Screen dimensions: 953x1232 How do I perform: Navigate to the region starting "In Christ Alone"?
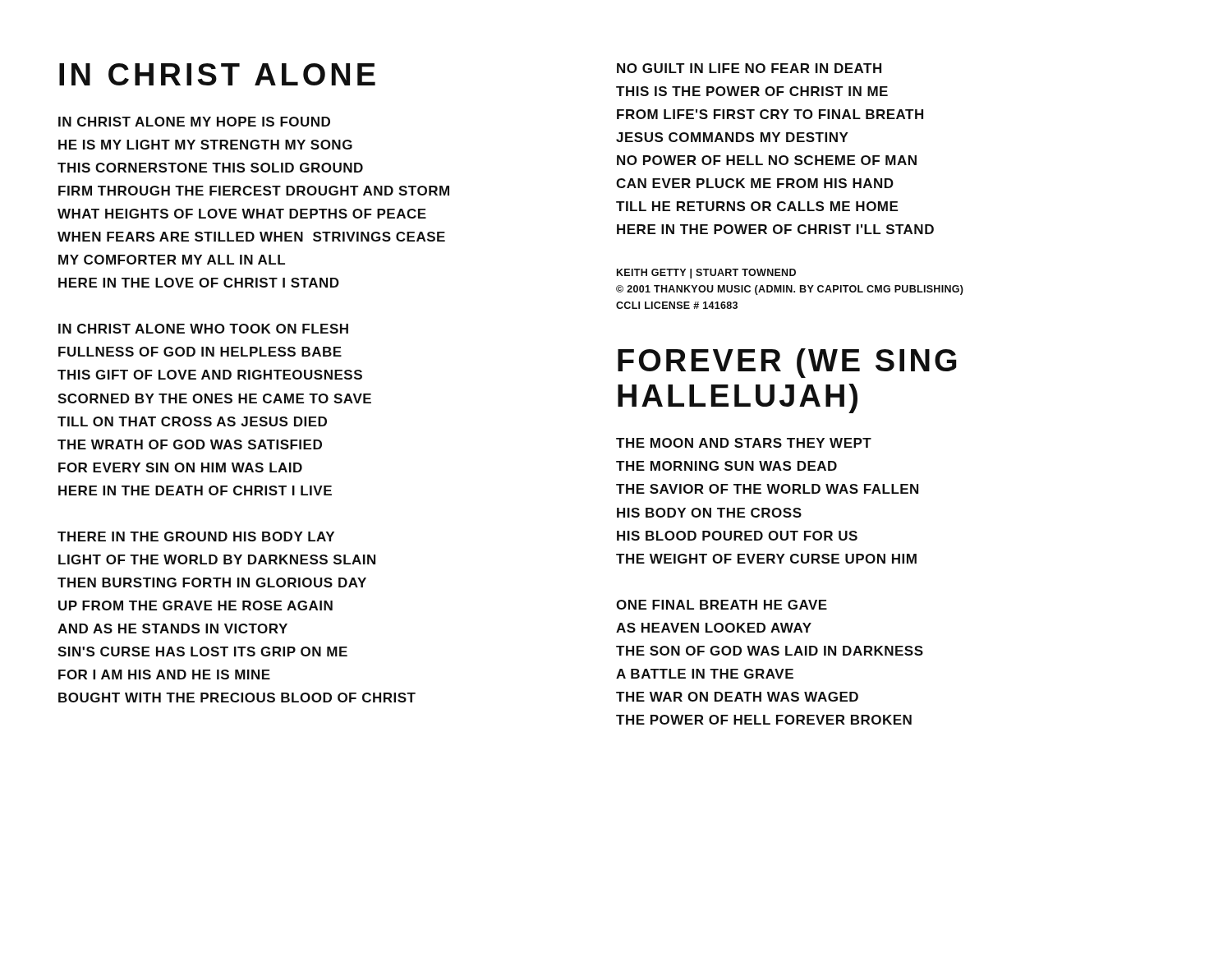[219, 75]
